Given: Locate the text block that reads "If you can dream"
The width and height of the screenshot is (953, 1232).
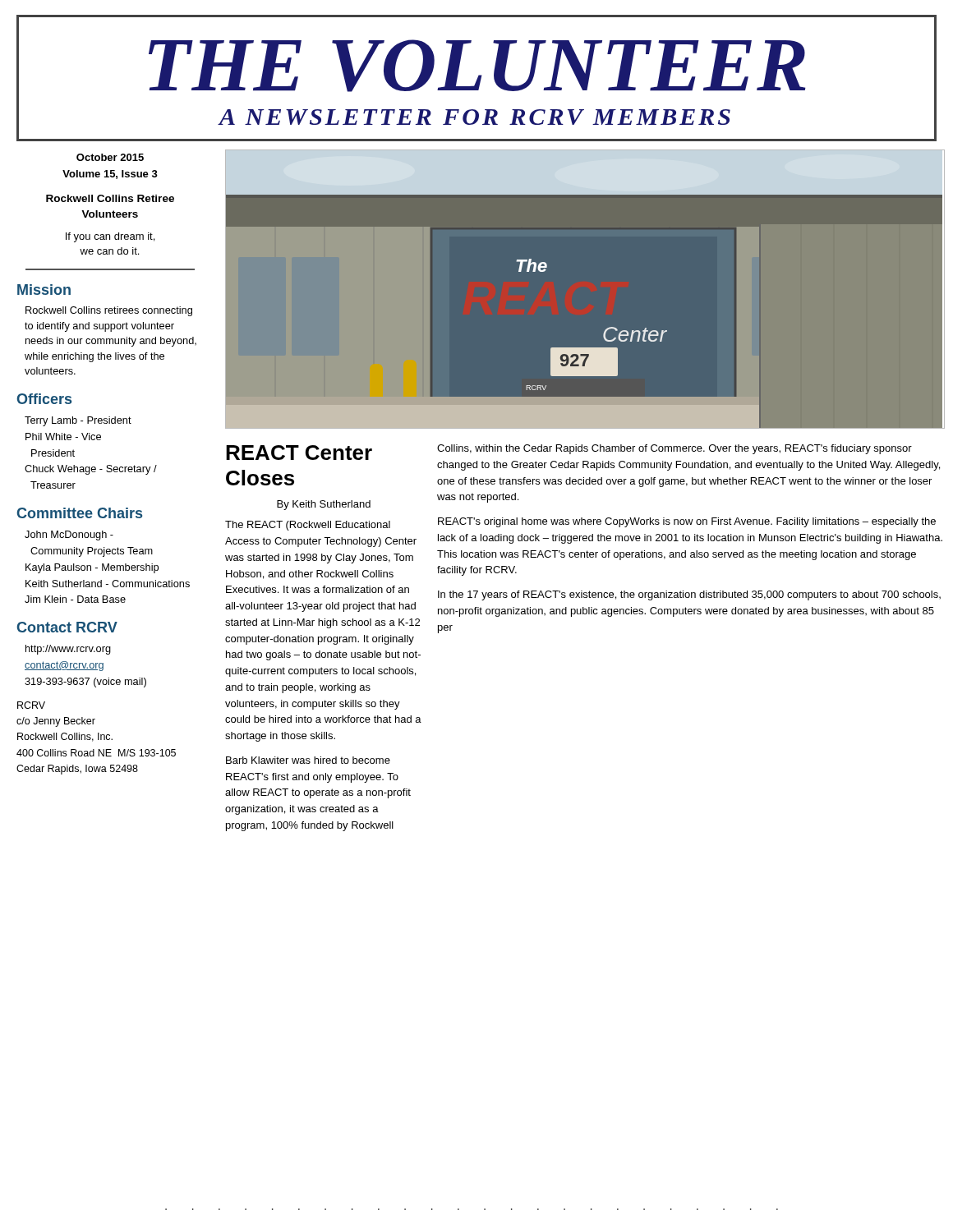Looking at the screenshot, I should click(x=110, y=243).
